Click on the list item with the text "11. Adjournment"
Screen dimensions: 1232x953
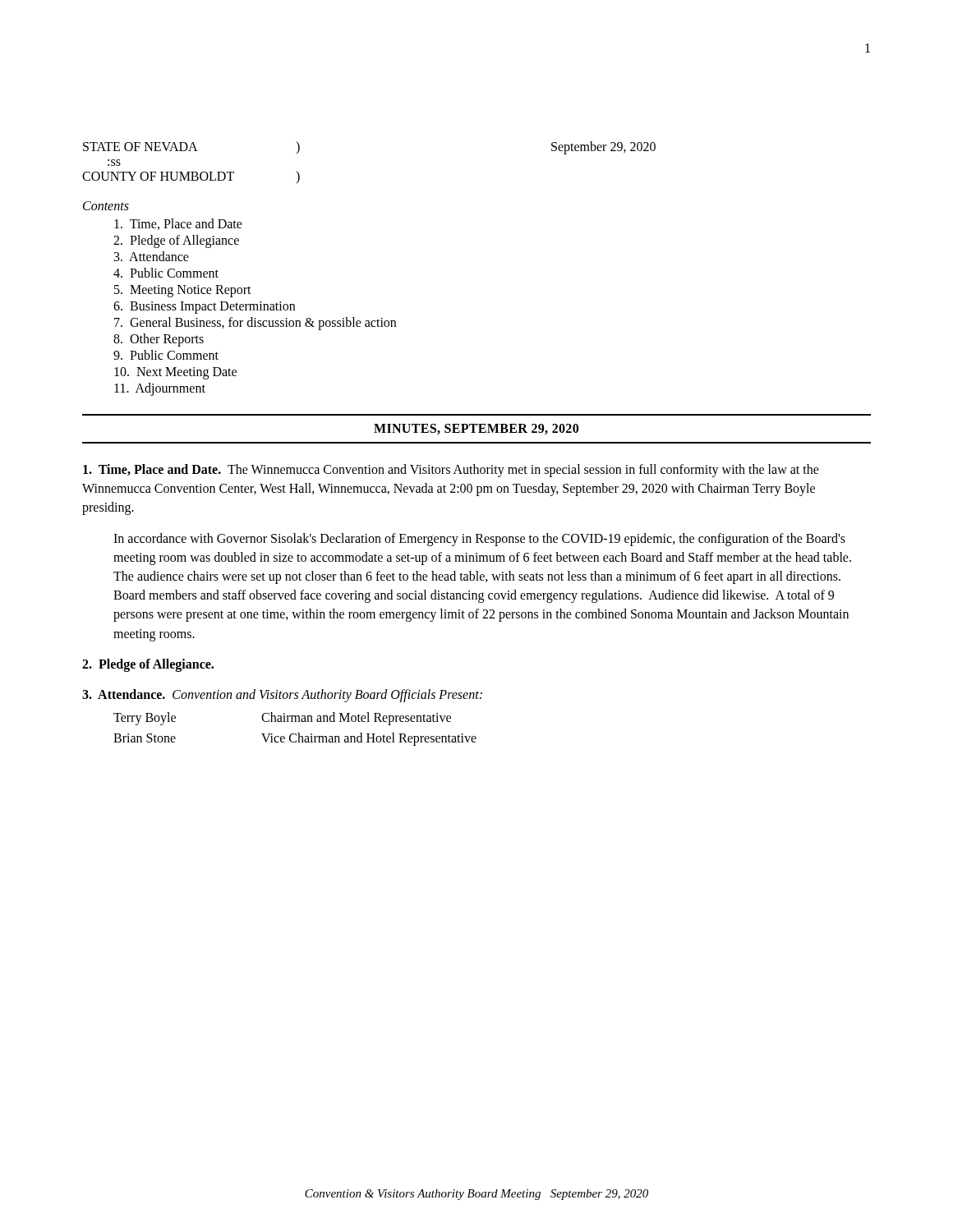click(159, 388)
